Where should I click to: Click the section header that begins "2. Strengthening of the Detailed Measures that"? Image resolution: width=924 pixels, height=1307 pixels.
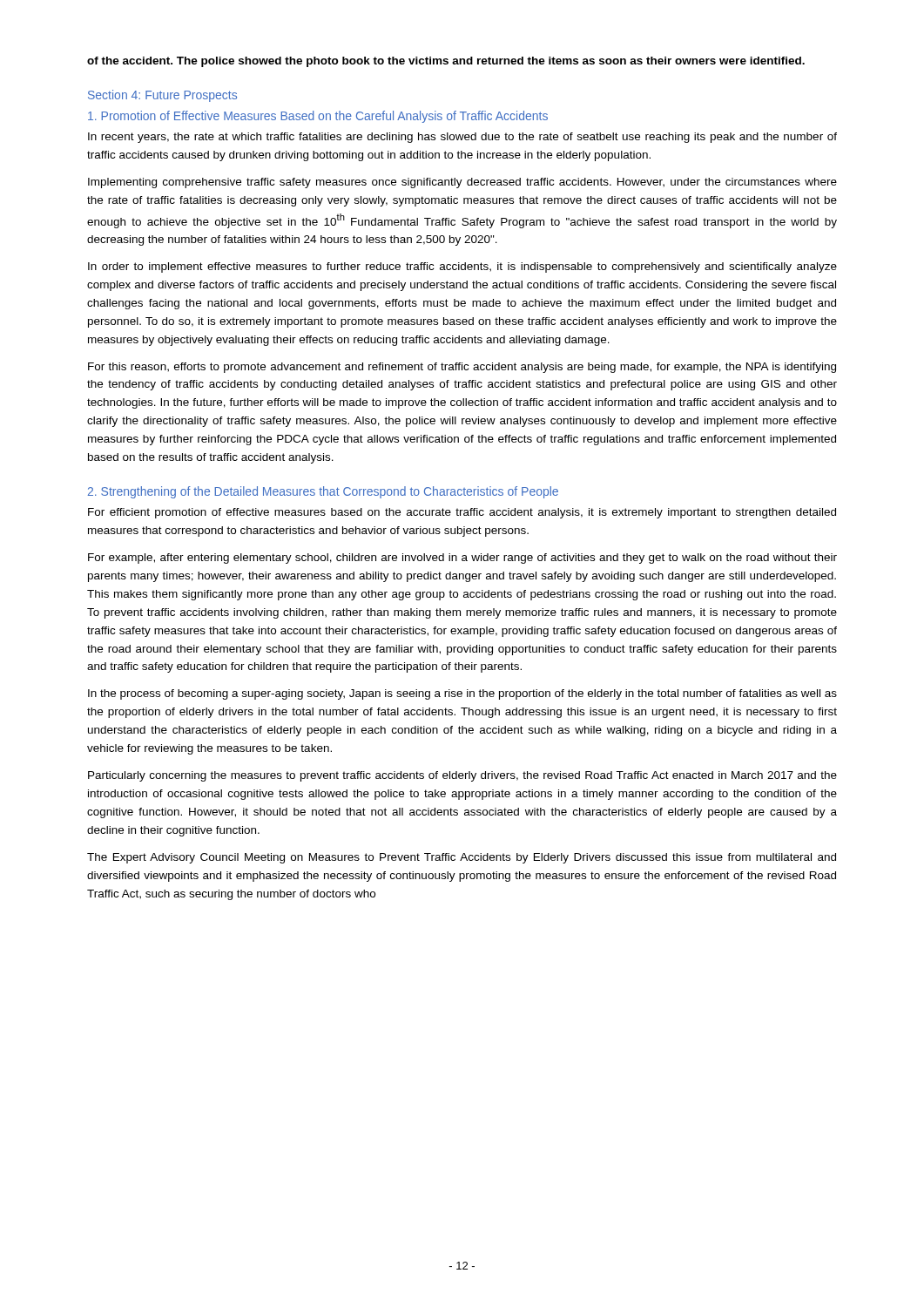[x=323, y=491]
